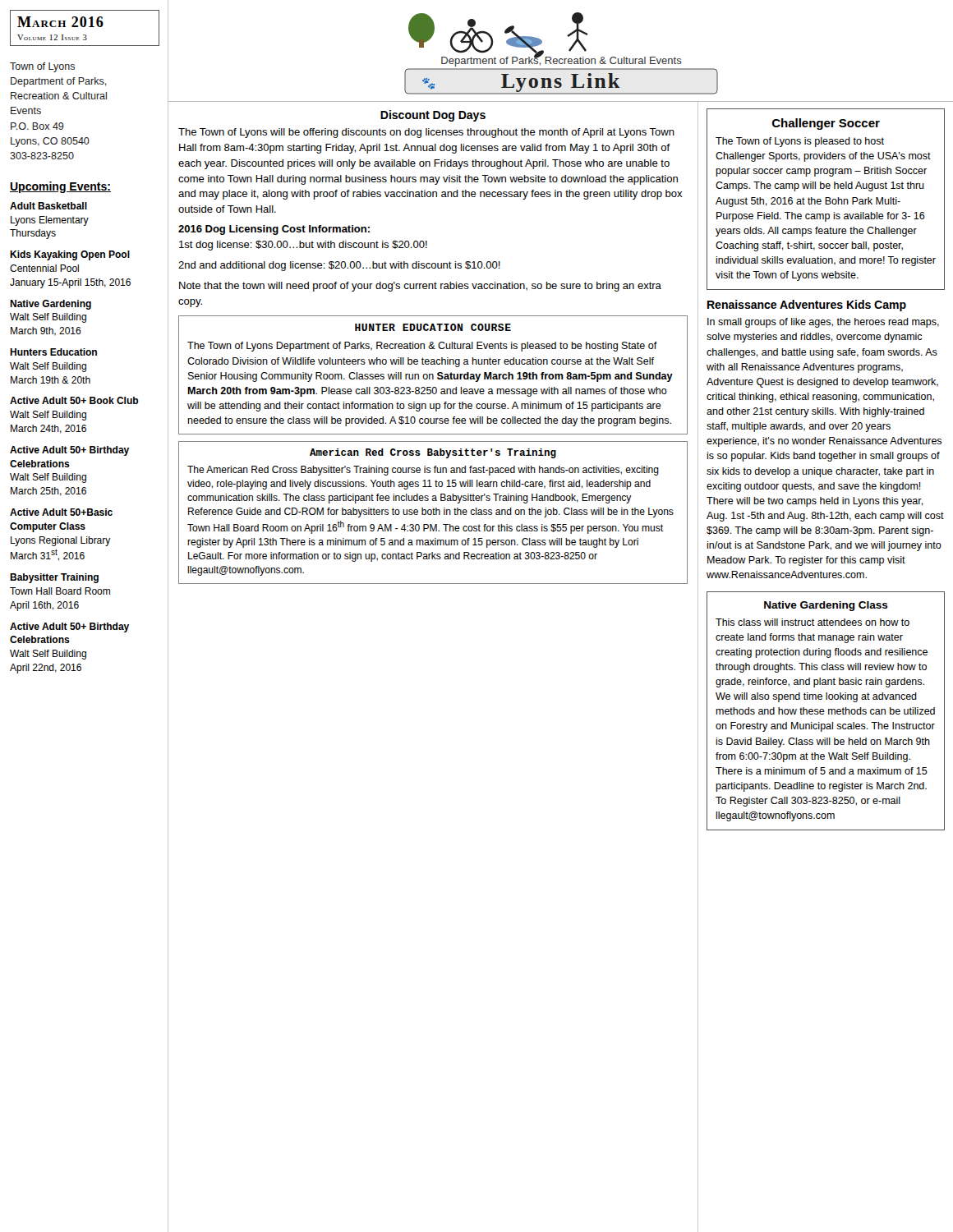
Task: Select the region starting "HUNTER EDUCATION COURSE The Town of Lyons"
Action: pyautogui.click(x=433, y=375)
